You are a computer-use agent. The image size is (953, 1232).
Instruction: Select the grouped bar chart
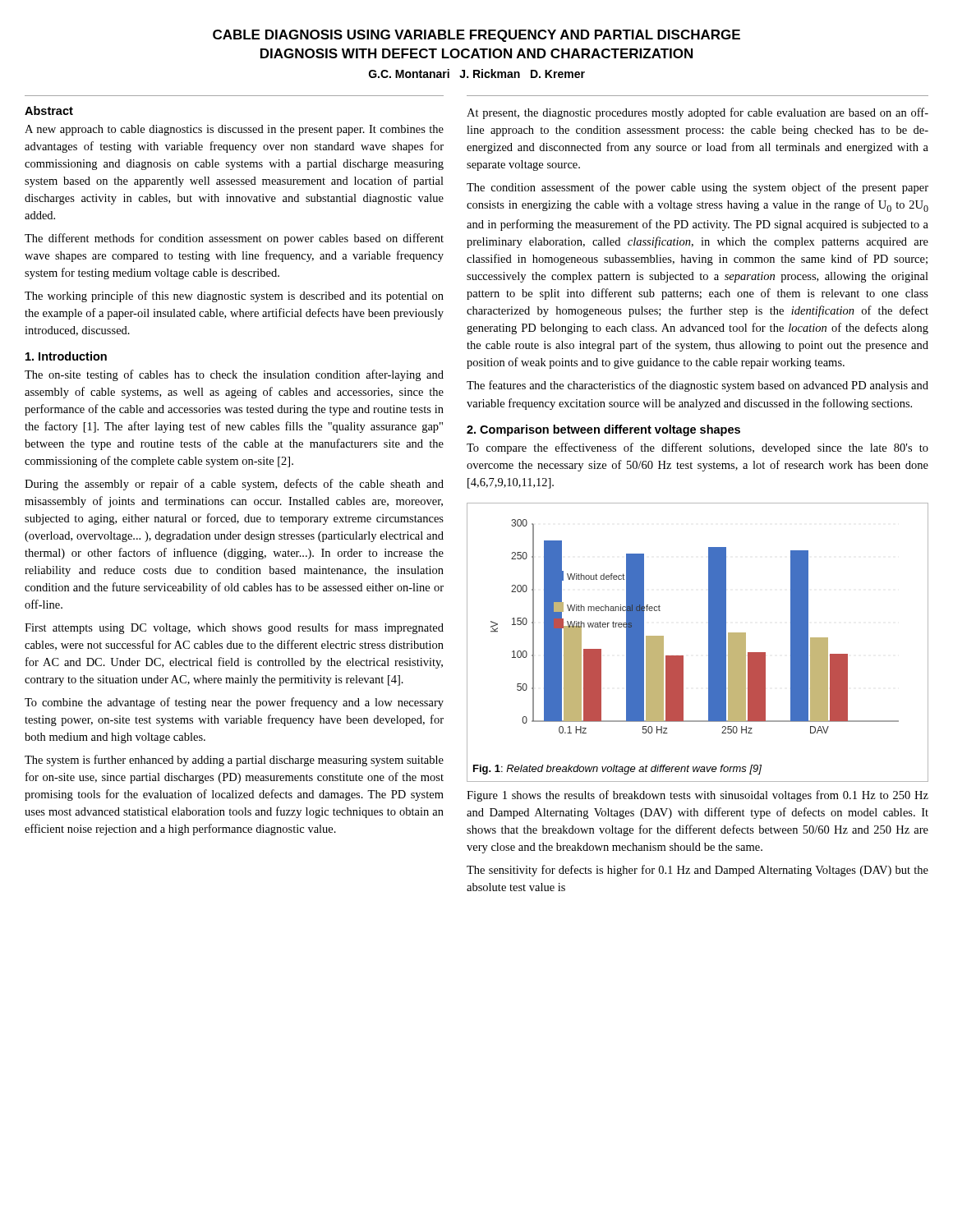(698, 642)
